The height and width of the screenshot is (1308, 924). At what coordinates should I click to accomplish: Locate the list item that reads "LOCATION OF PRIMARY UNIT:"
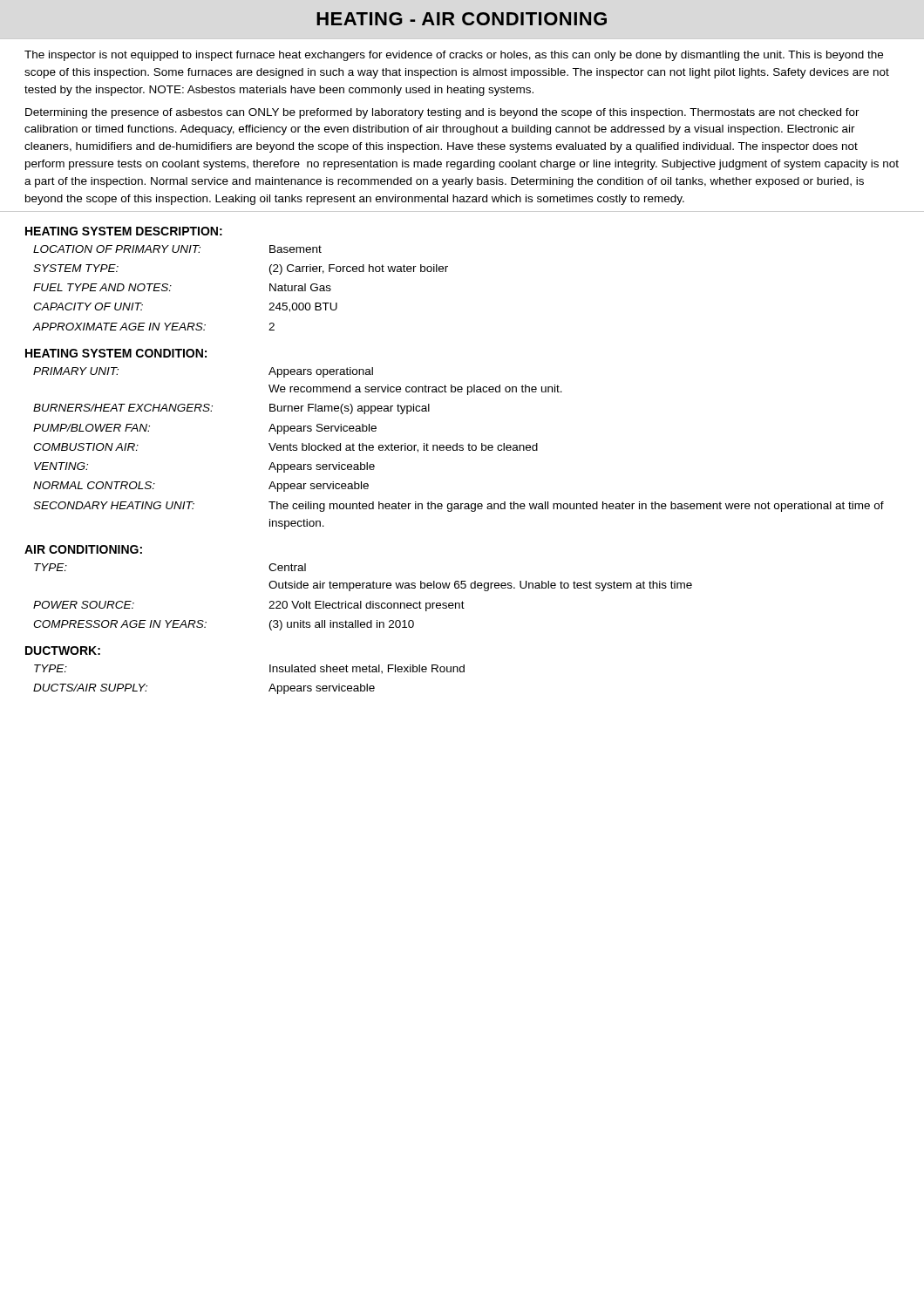177,249
